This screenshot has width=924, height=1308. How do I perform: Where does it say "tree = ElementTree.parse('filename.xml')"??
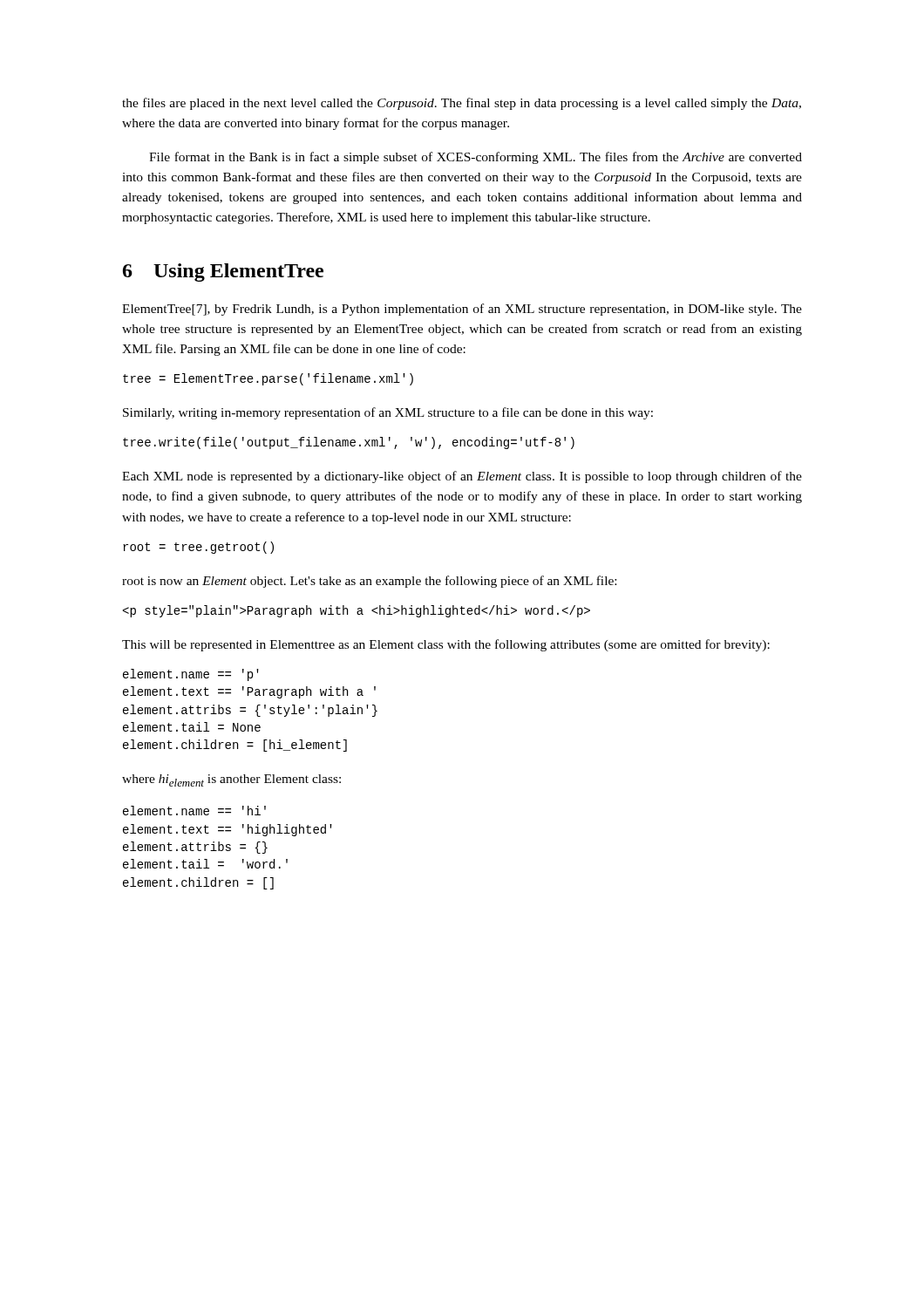(268, 379)
